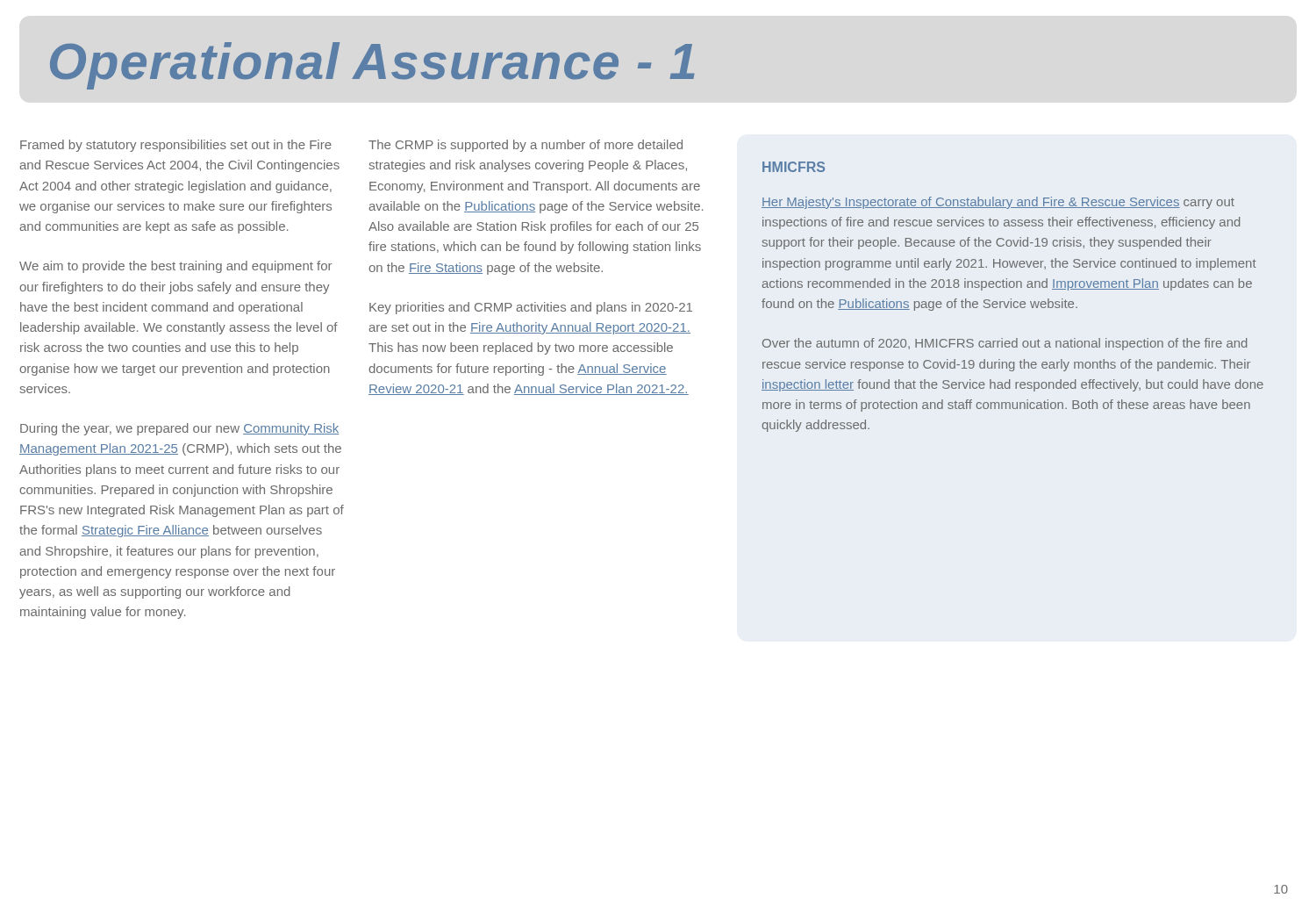Click the passage that begins "Over the autumn of 2020,"
1316x912 pixels.
1013,384
